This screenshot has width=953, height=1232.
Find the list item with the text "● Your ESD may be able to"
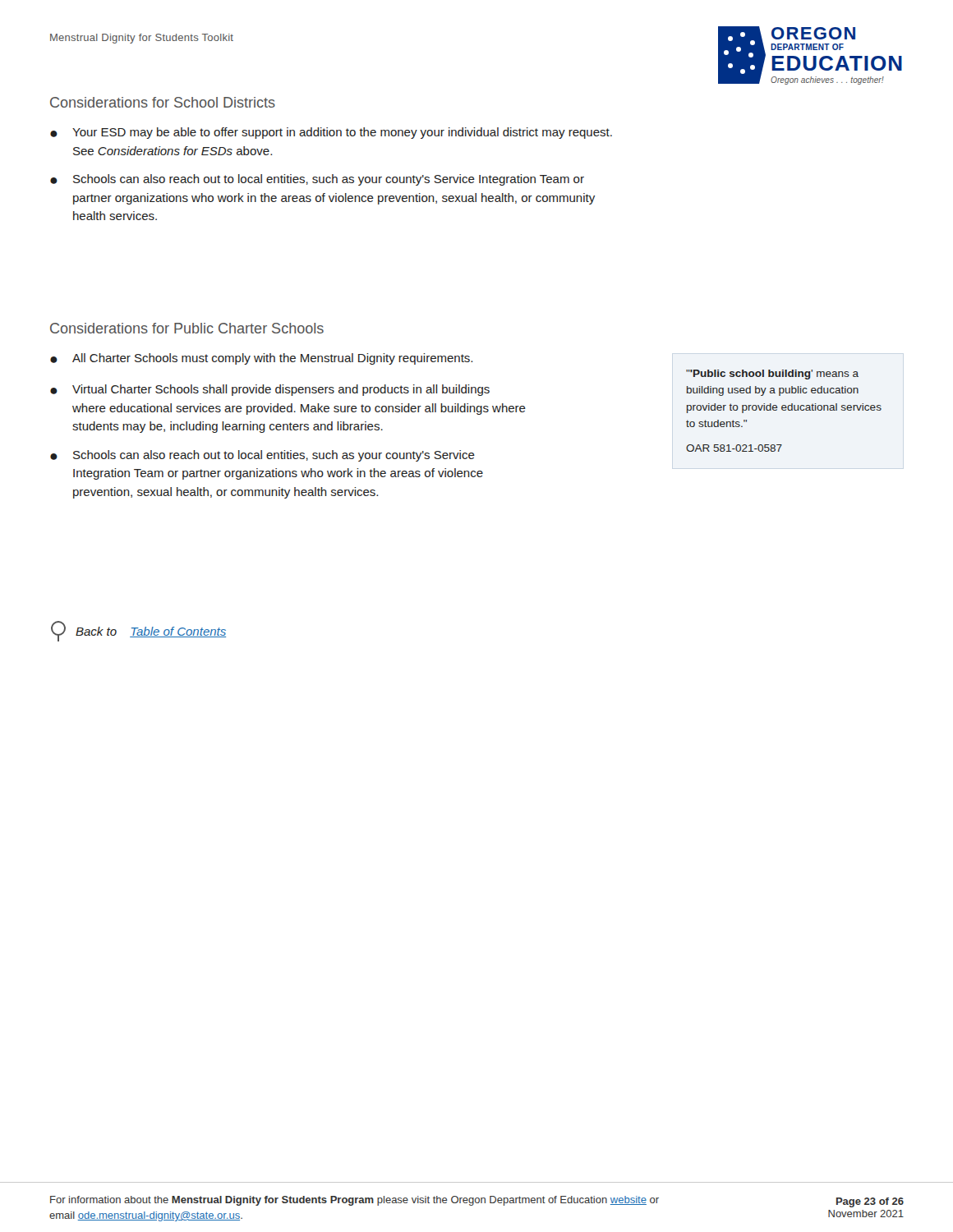click(x=337, y=142)
